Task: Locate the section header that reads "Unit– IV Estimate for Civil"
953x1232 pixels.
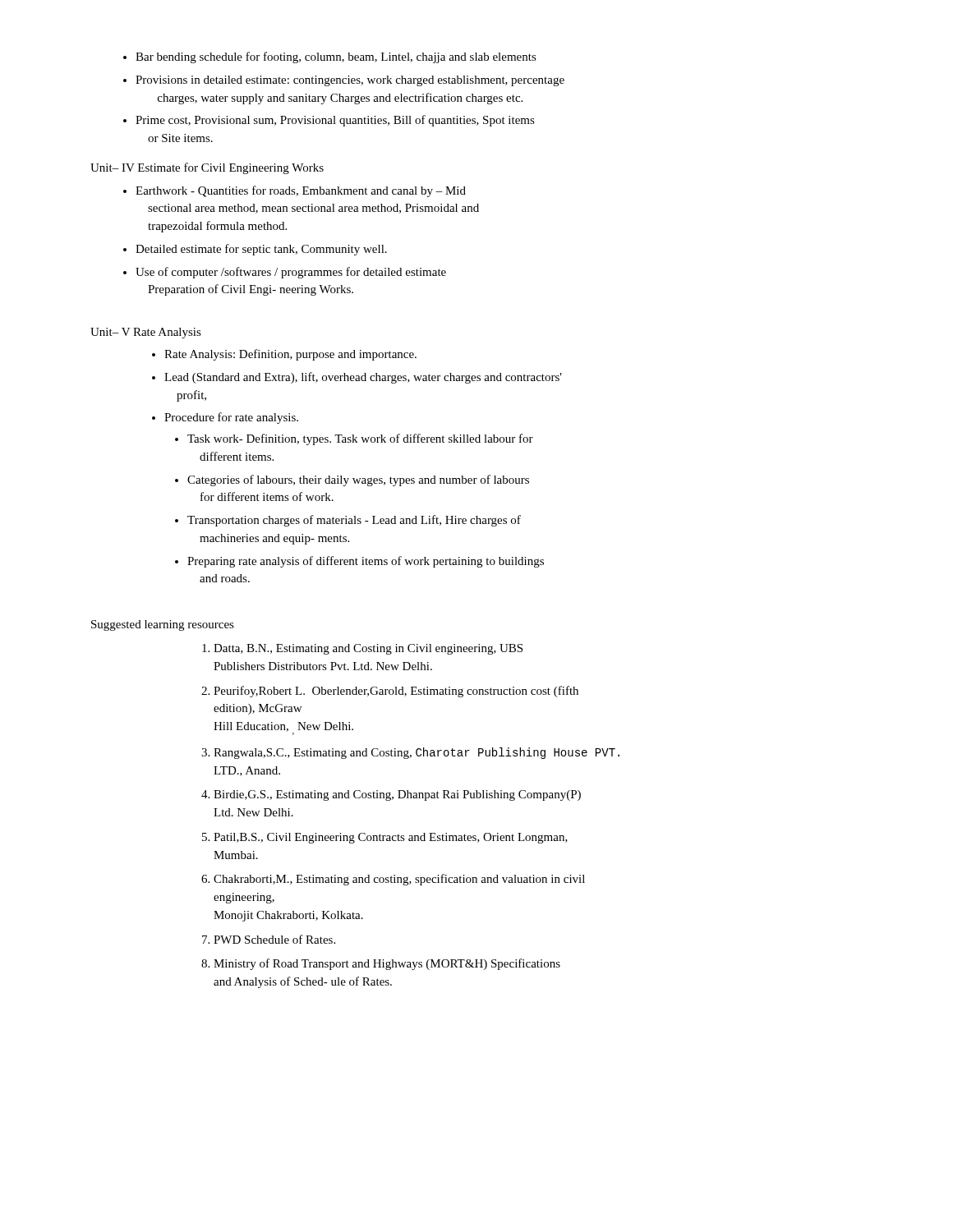Action: (x=207, y=167)
